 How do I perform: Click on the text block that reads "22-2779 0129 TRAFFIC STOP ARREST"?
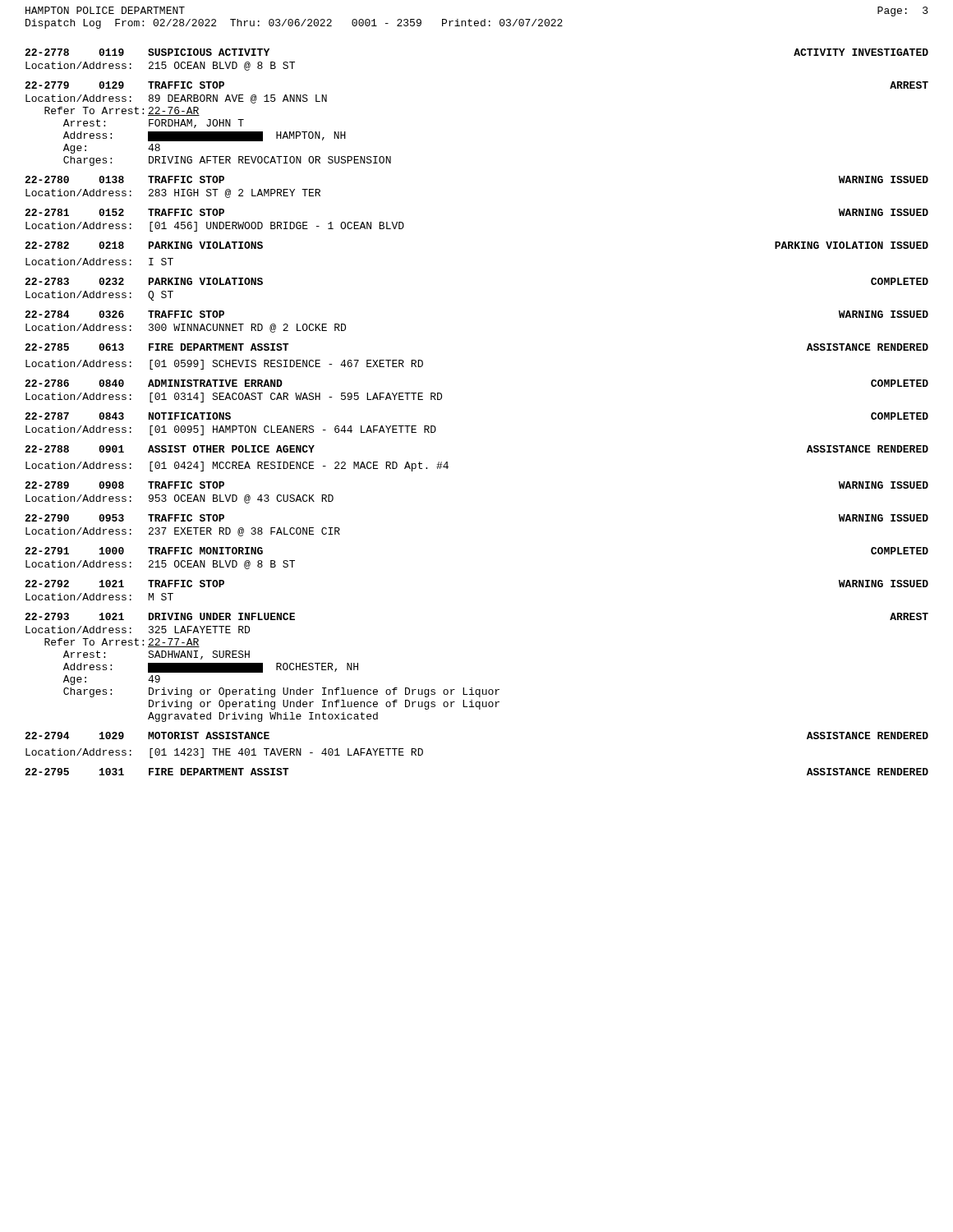47,85
